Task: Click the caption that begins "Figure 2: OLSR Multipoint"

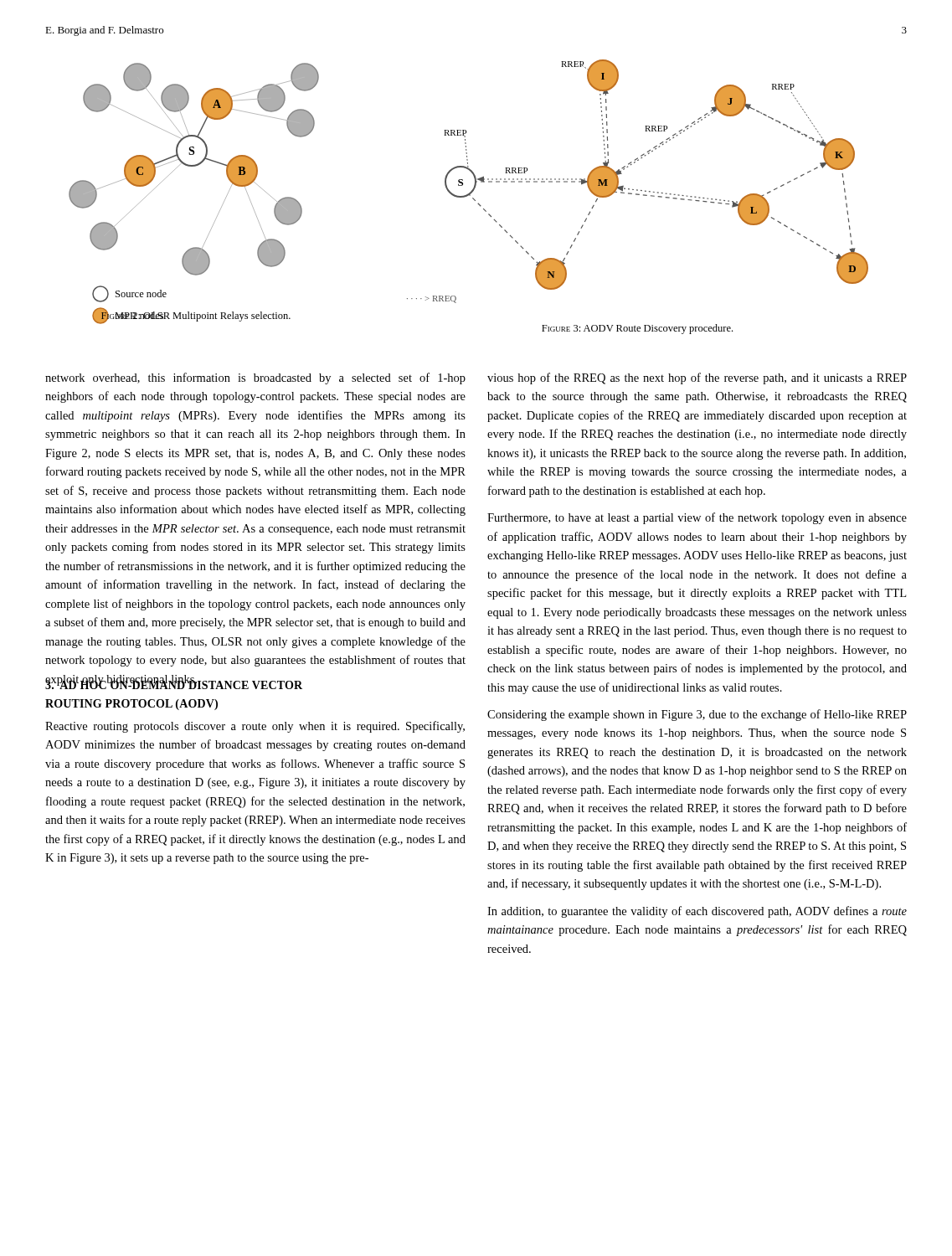Action: [x=196, y=316]
